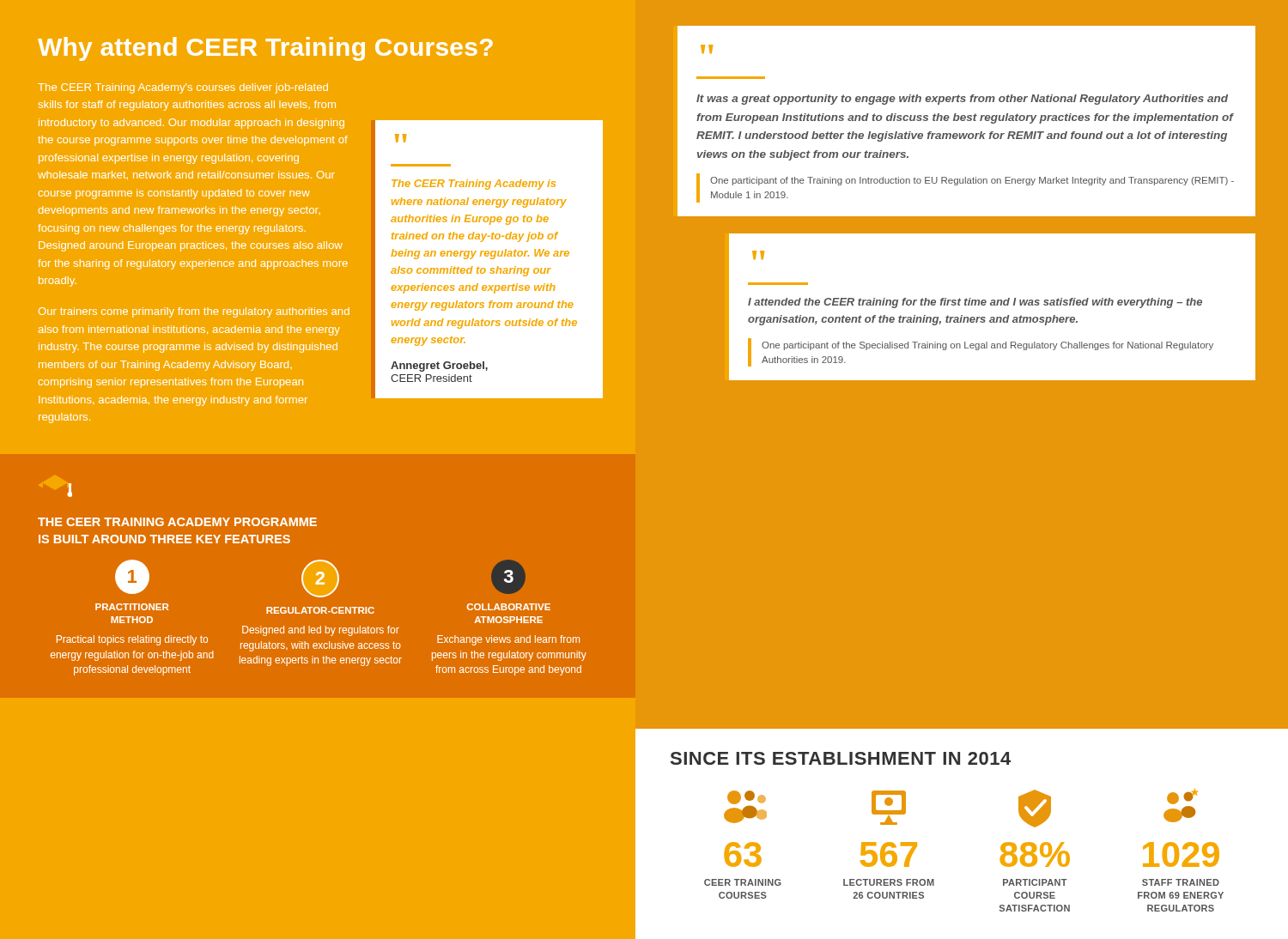Point to the block starting "" It was a great opportunity to"

click(x=966, y=119)
